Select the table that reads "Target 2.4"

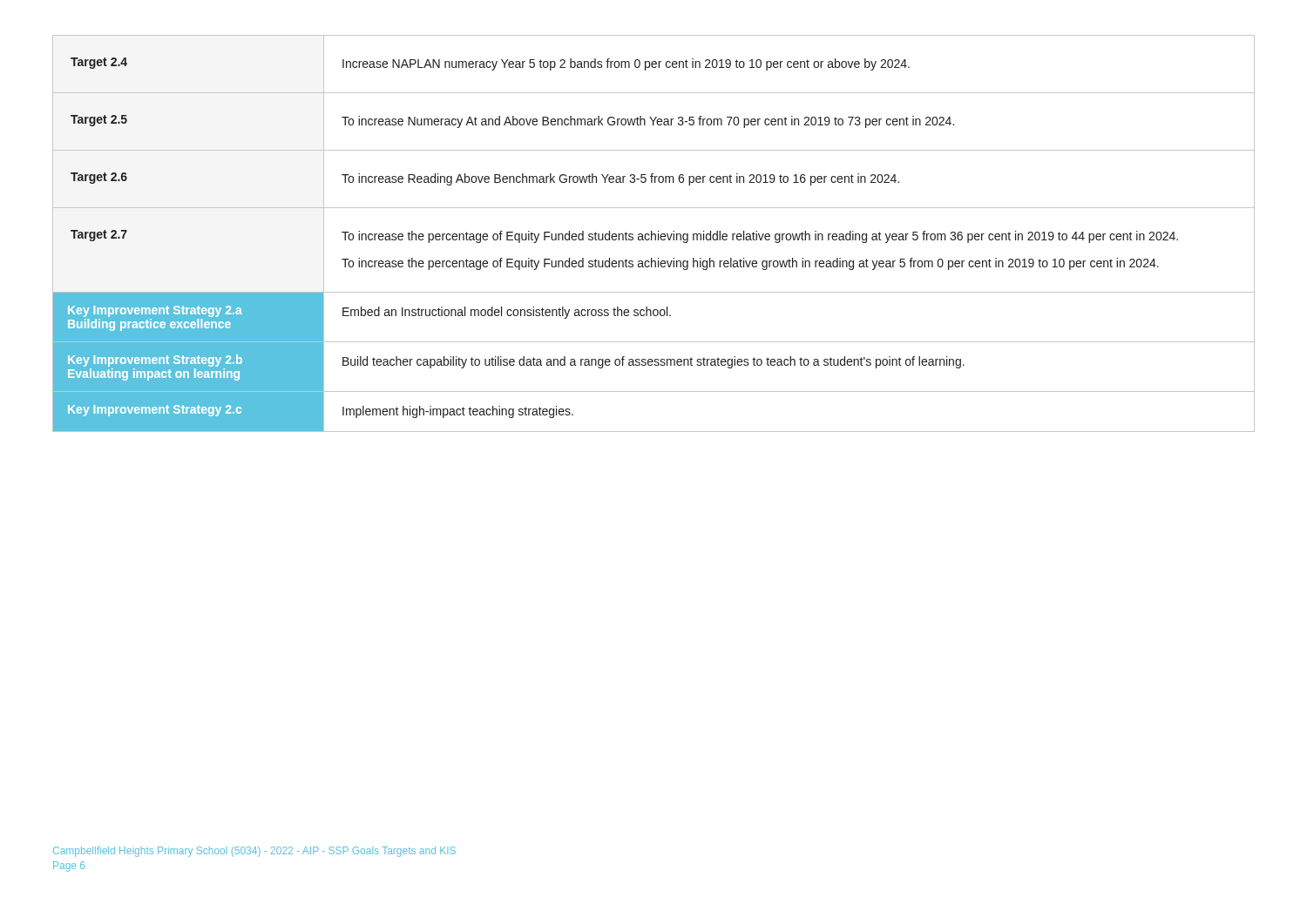point(654,432)
